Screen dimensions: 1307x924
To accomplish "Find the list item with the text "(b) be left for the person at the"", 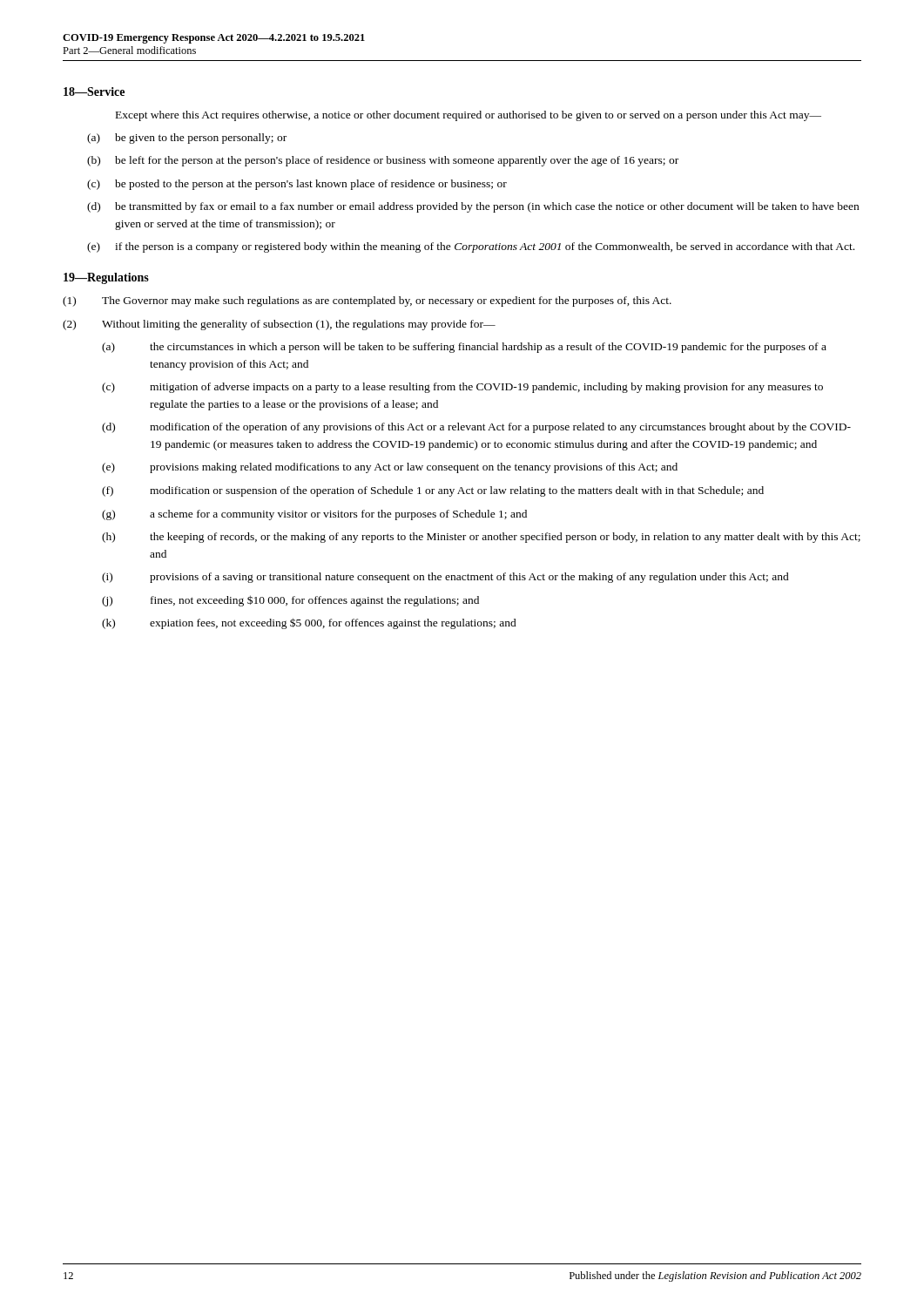I will tap(462, 160).
